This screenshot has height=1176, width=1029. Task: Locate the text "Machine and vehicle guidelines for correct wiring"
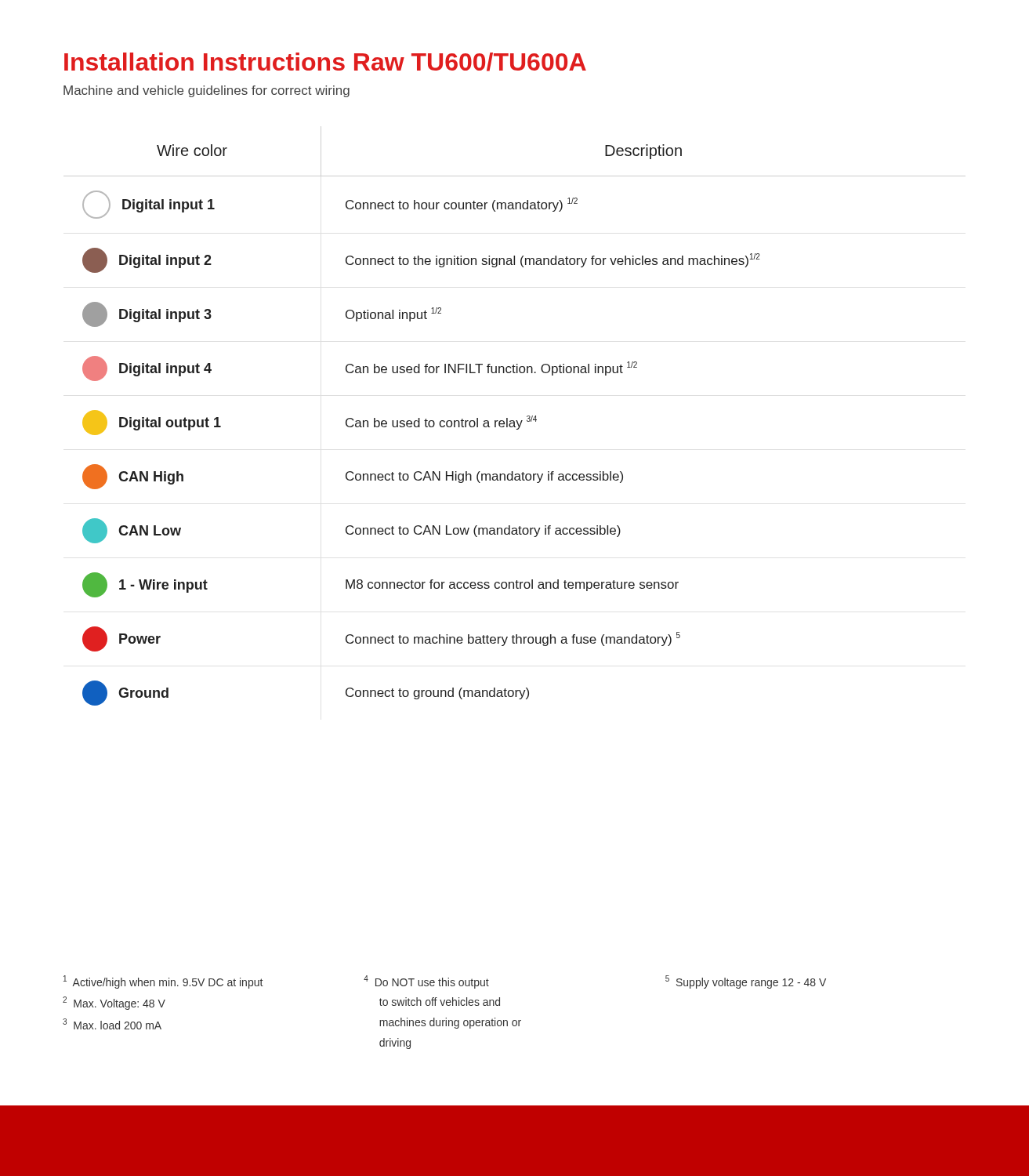(207, 91)
